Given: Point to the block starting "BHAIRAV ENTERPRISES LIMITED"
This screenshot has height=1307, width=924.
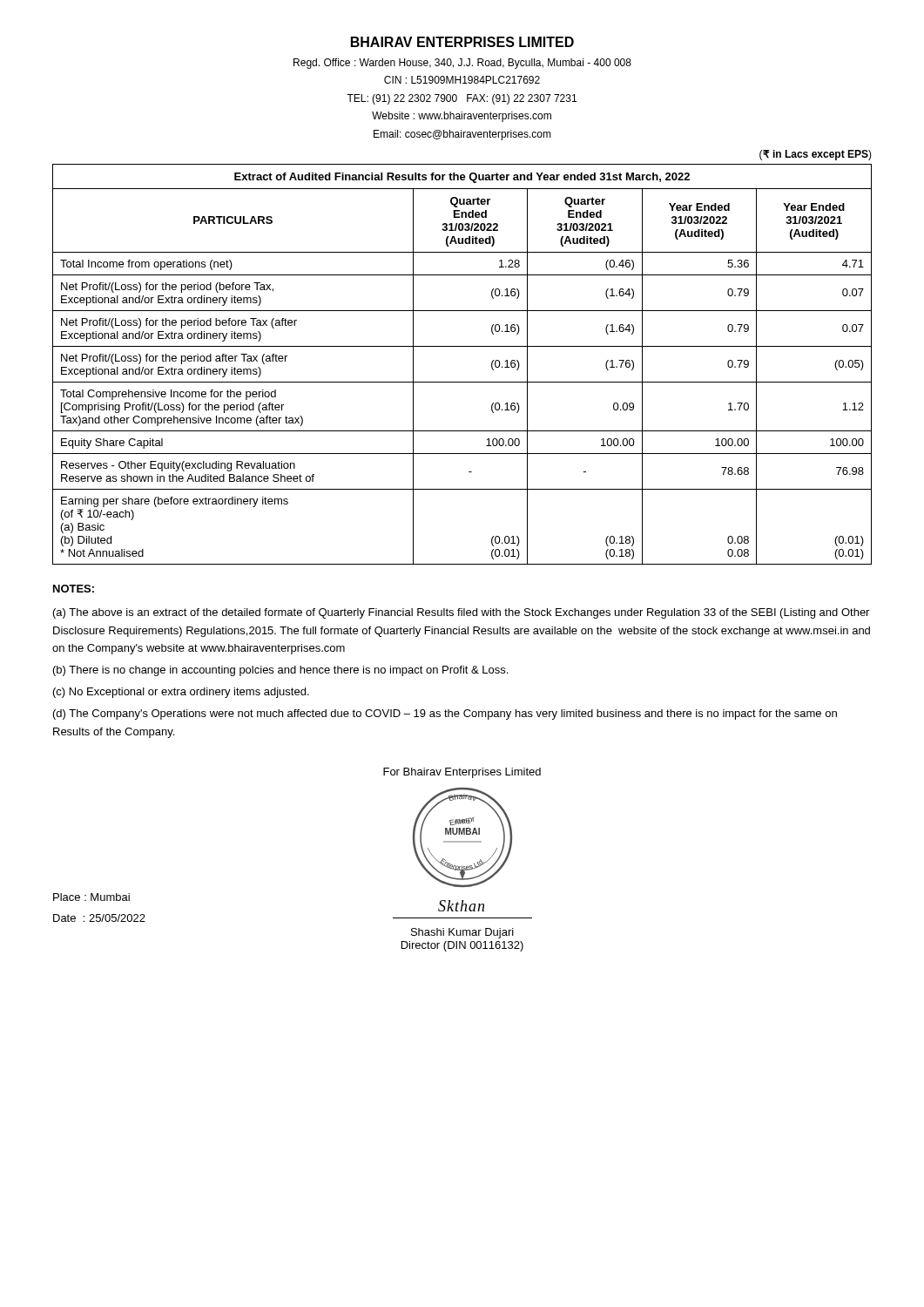Looking at the screenshot, I should tap(462, 42).
